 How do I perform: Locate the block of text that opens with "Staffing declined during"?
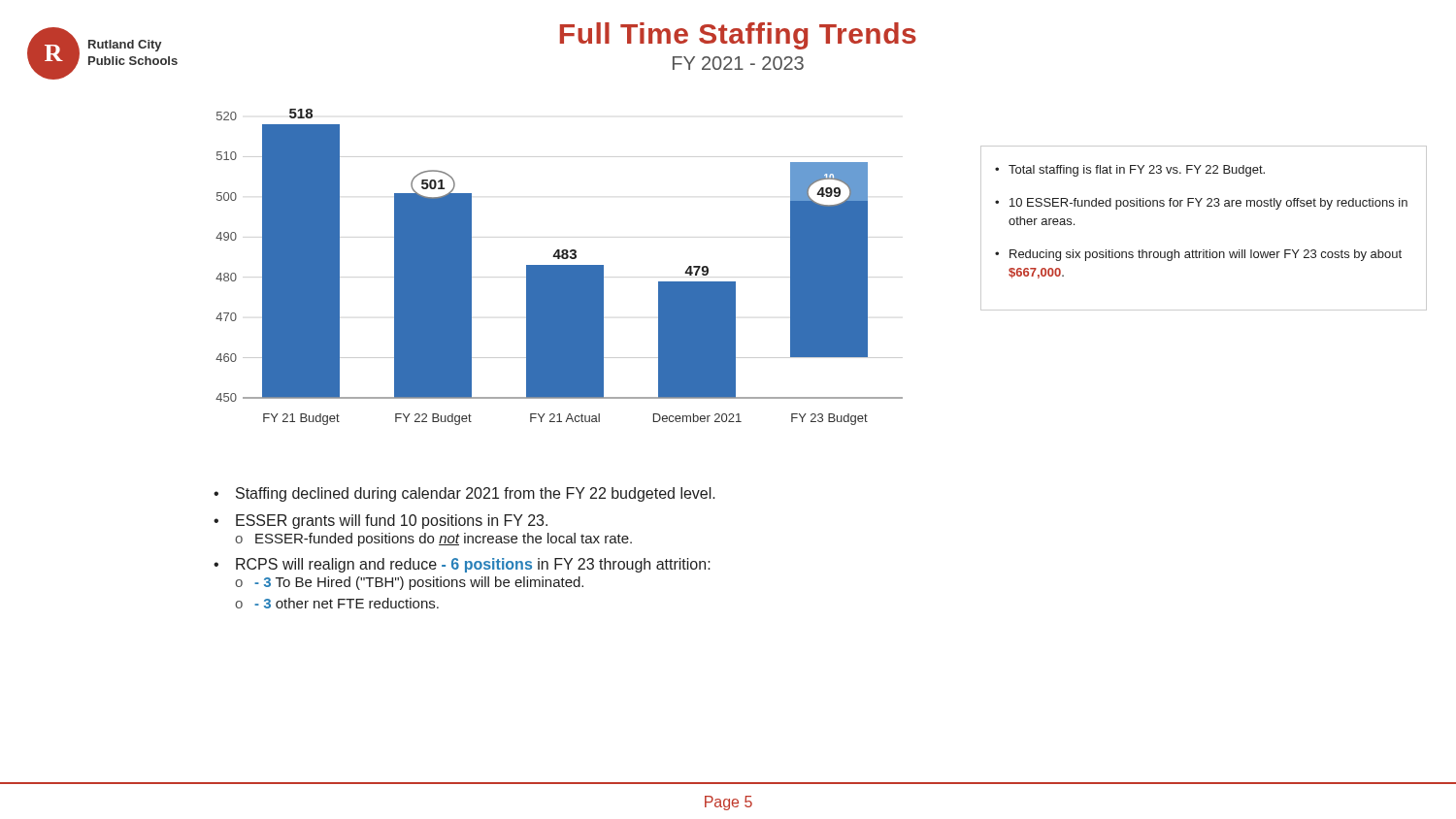(x=464, y=494)
